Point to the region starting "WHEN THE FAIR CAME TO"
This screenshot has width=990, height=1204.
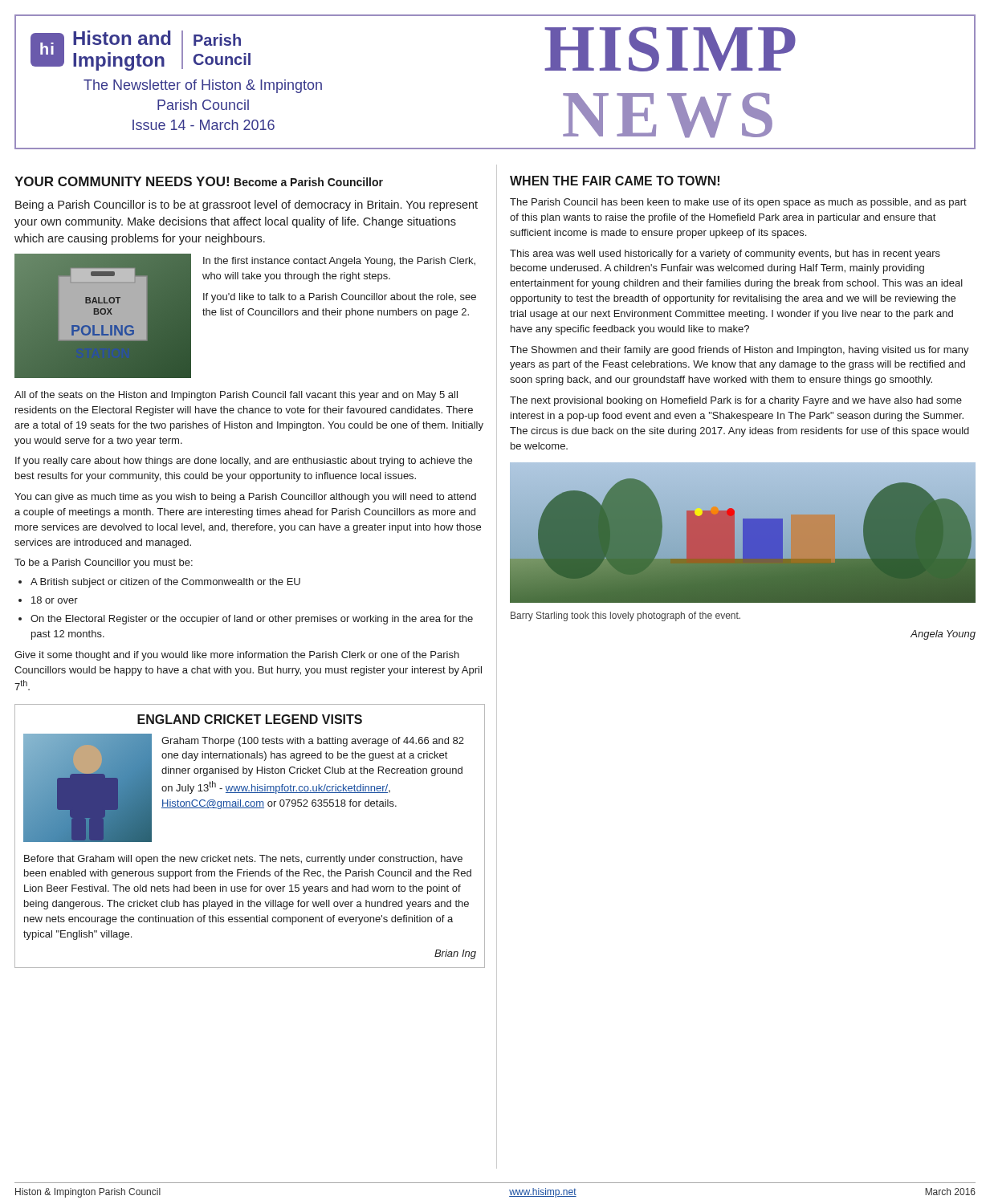(x=615, y=181)
